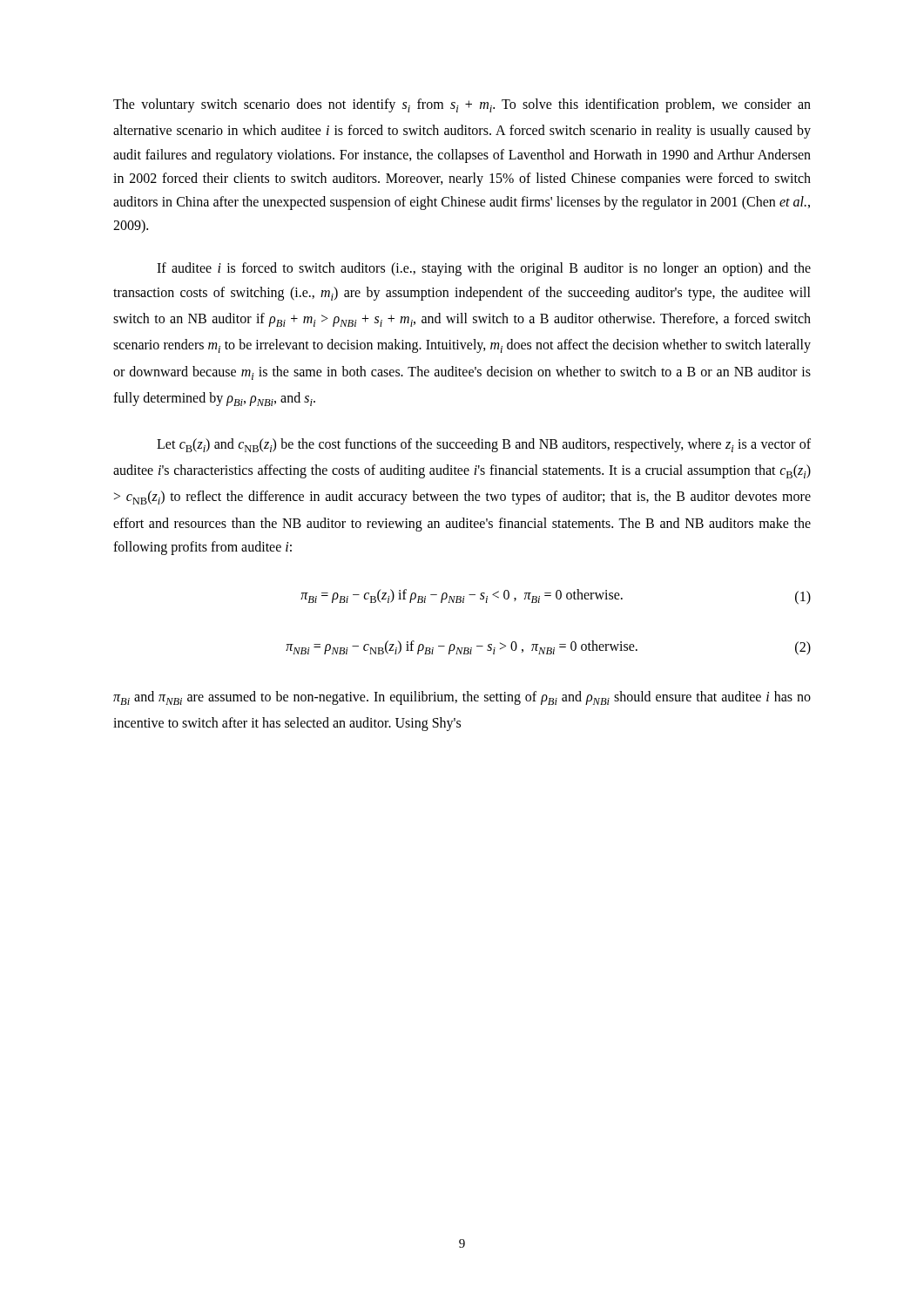Locate the text starting "Let cB(zi) and cNB(zi)"

pos(462,495)
